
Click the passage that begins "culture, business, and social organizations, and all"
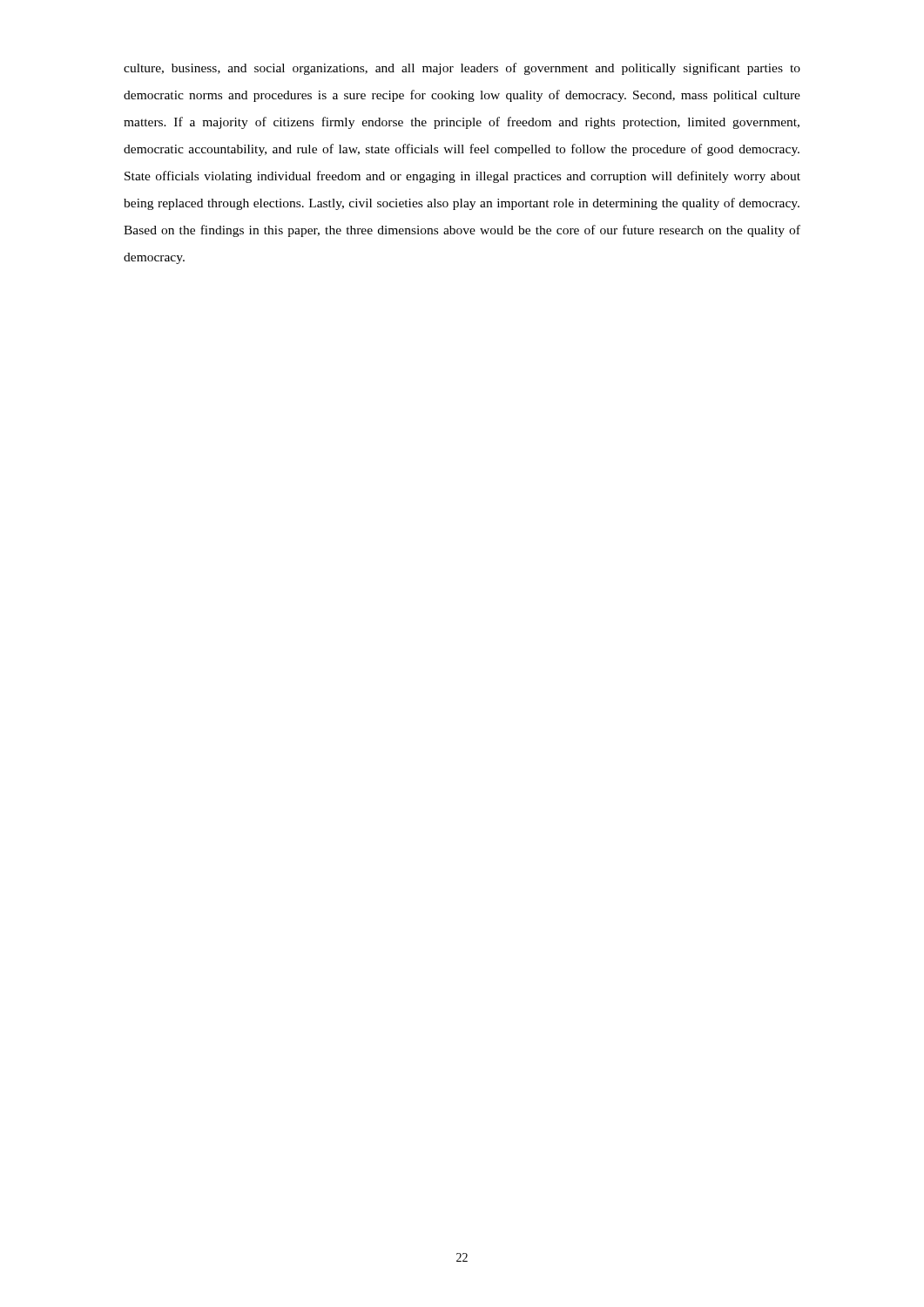tap(462, 162)
